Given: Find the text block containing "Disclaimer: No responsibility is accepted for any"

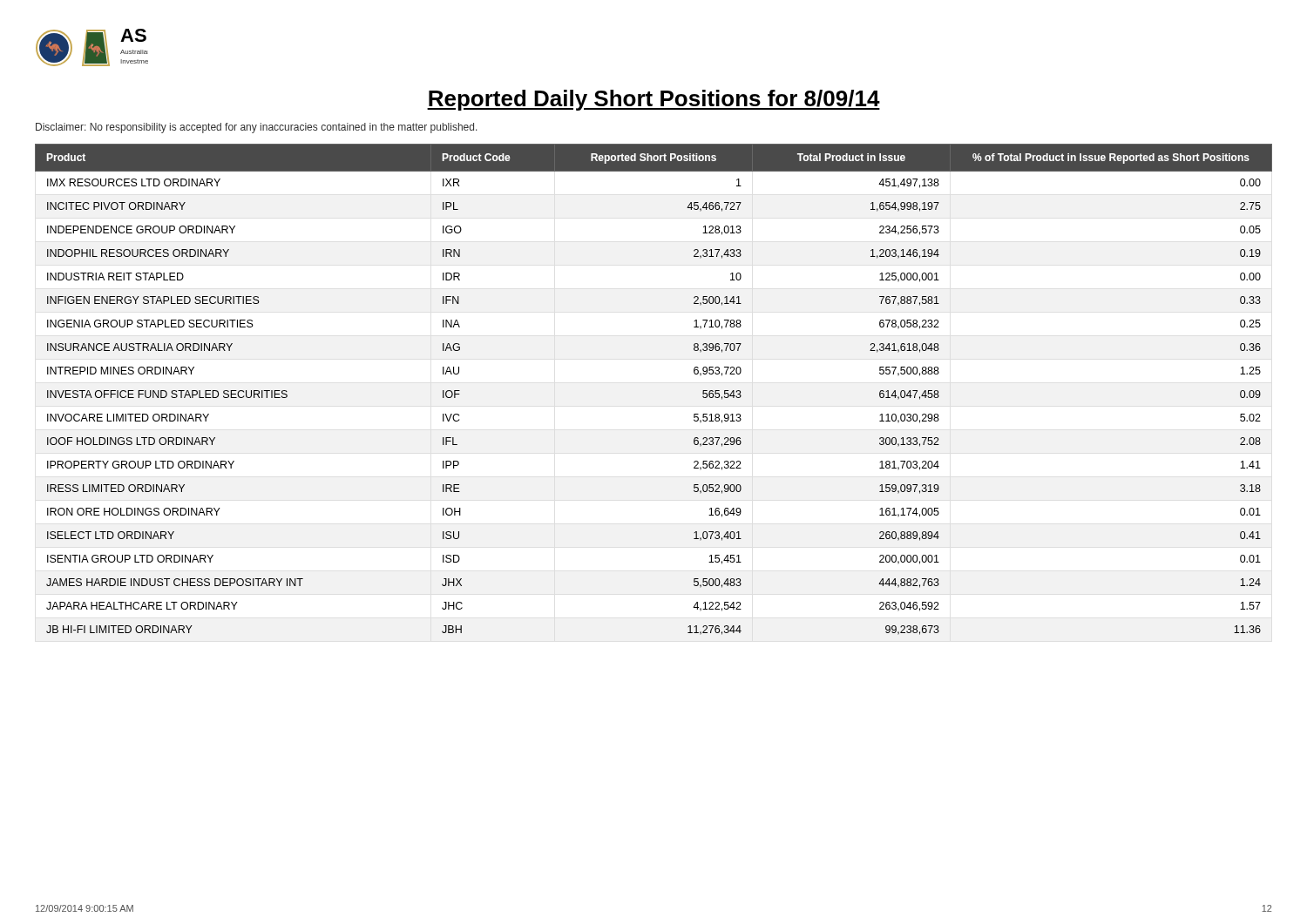Looking at the screenshot, I should 256,127.
